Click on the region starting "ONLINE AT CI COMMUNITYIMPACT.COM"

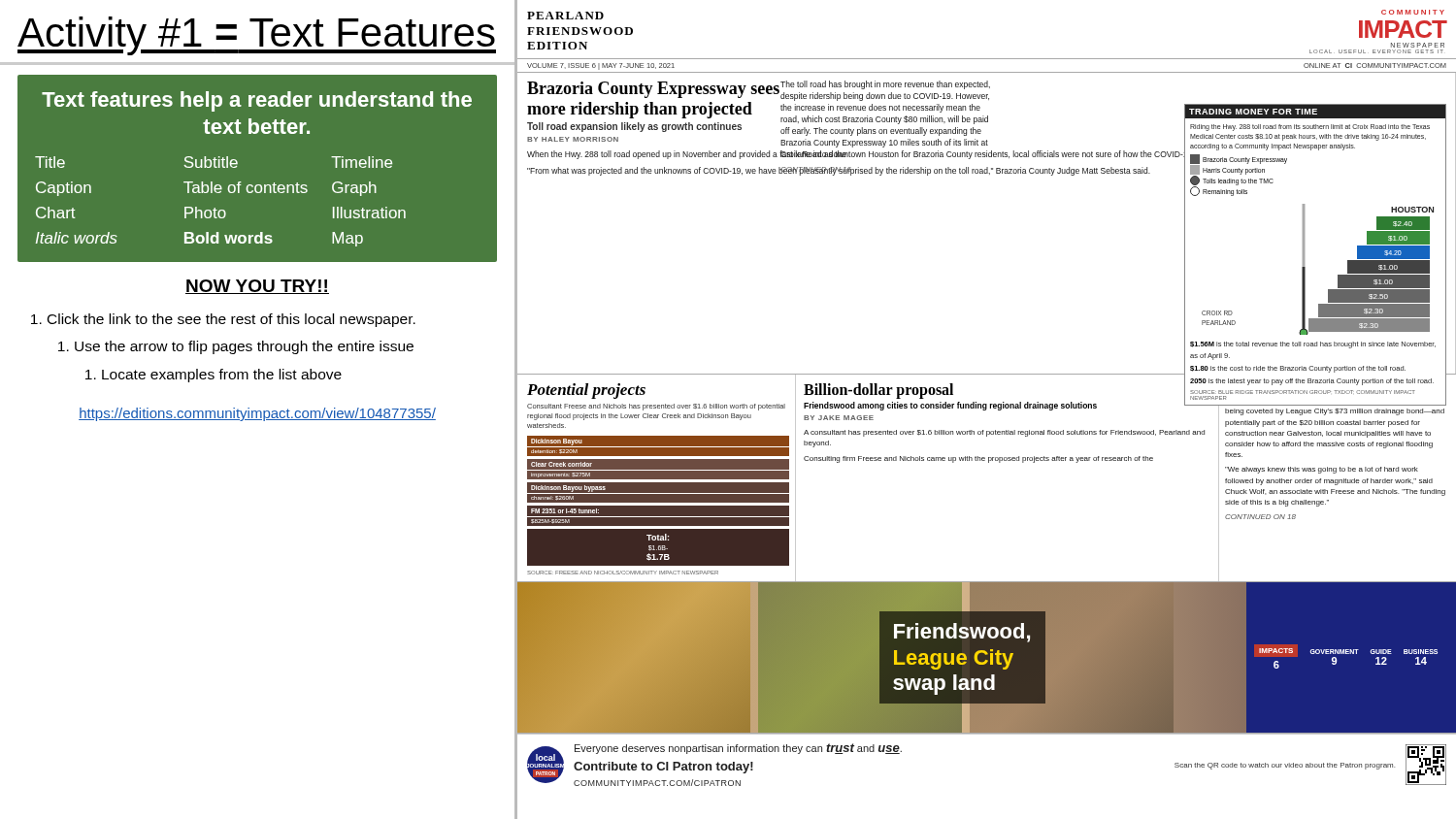(x=1375, y=65)
